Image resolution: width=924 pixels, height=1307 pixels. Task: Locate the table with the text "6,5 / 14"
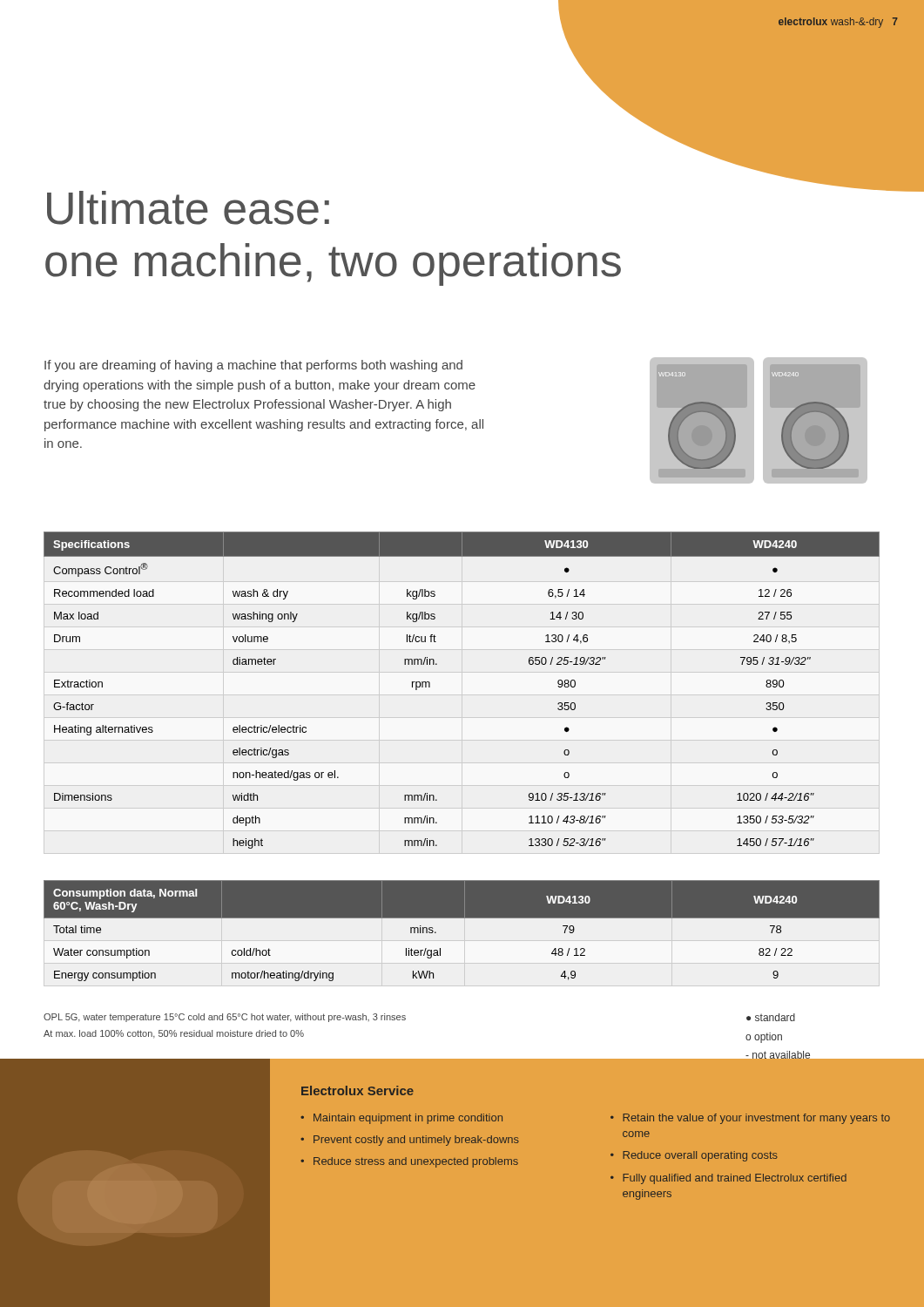(462, 693)
